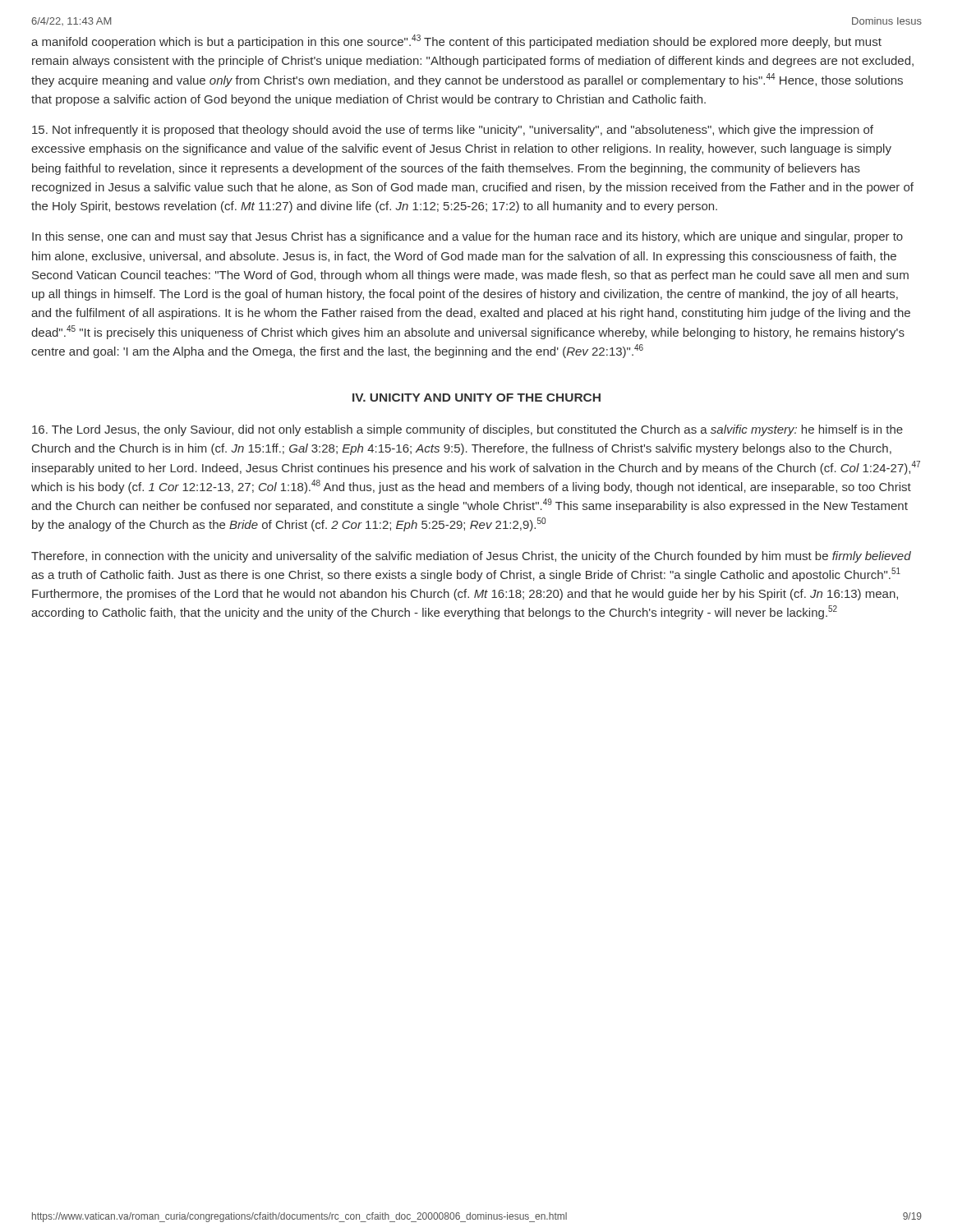Click on the text starting "Therefore, in connection with the"
This screenshot has height=1232, width=953.
[476, 584]
